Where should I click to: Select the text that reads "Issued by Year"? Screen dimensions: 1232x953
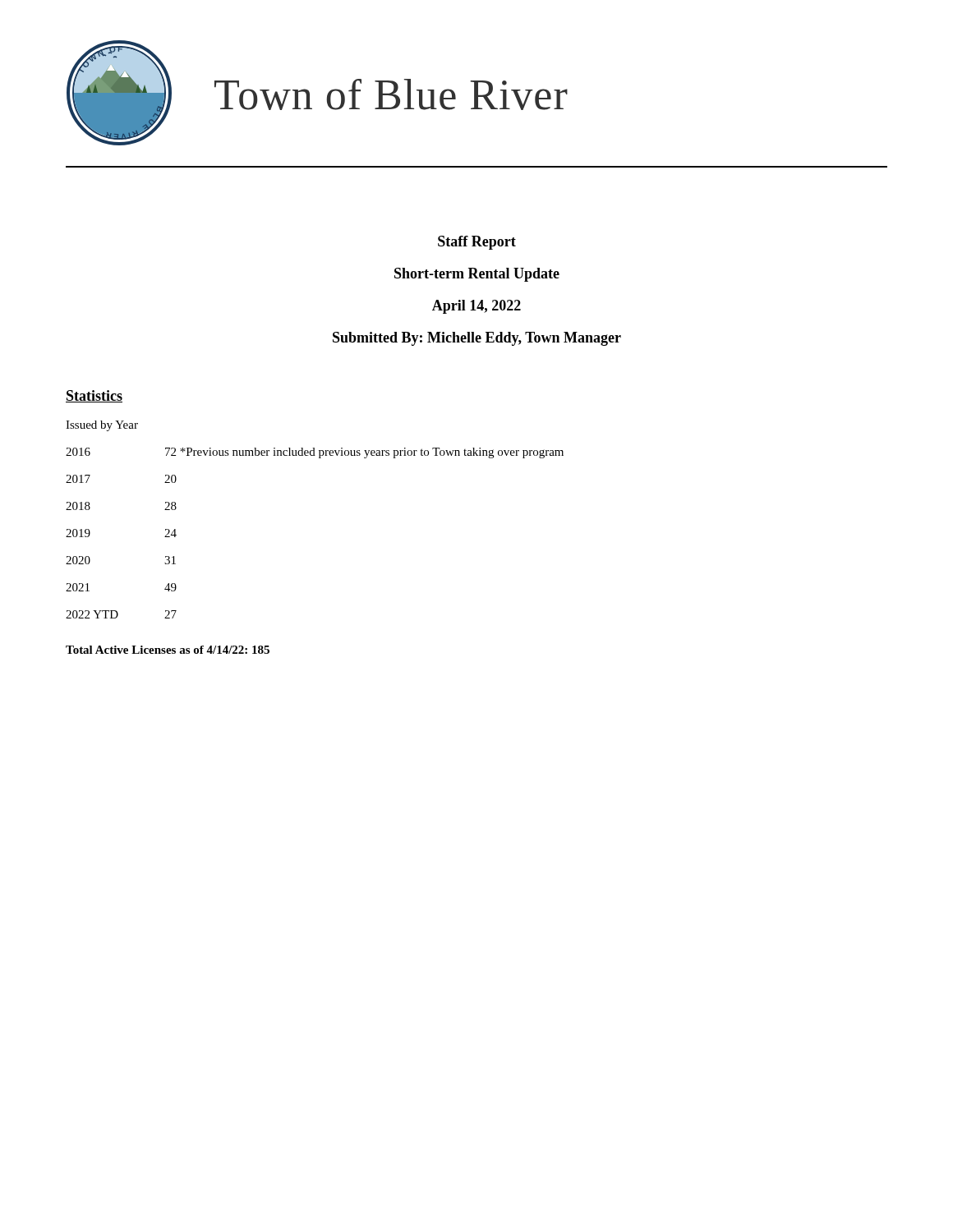coord(102,425)
